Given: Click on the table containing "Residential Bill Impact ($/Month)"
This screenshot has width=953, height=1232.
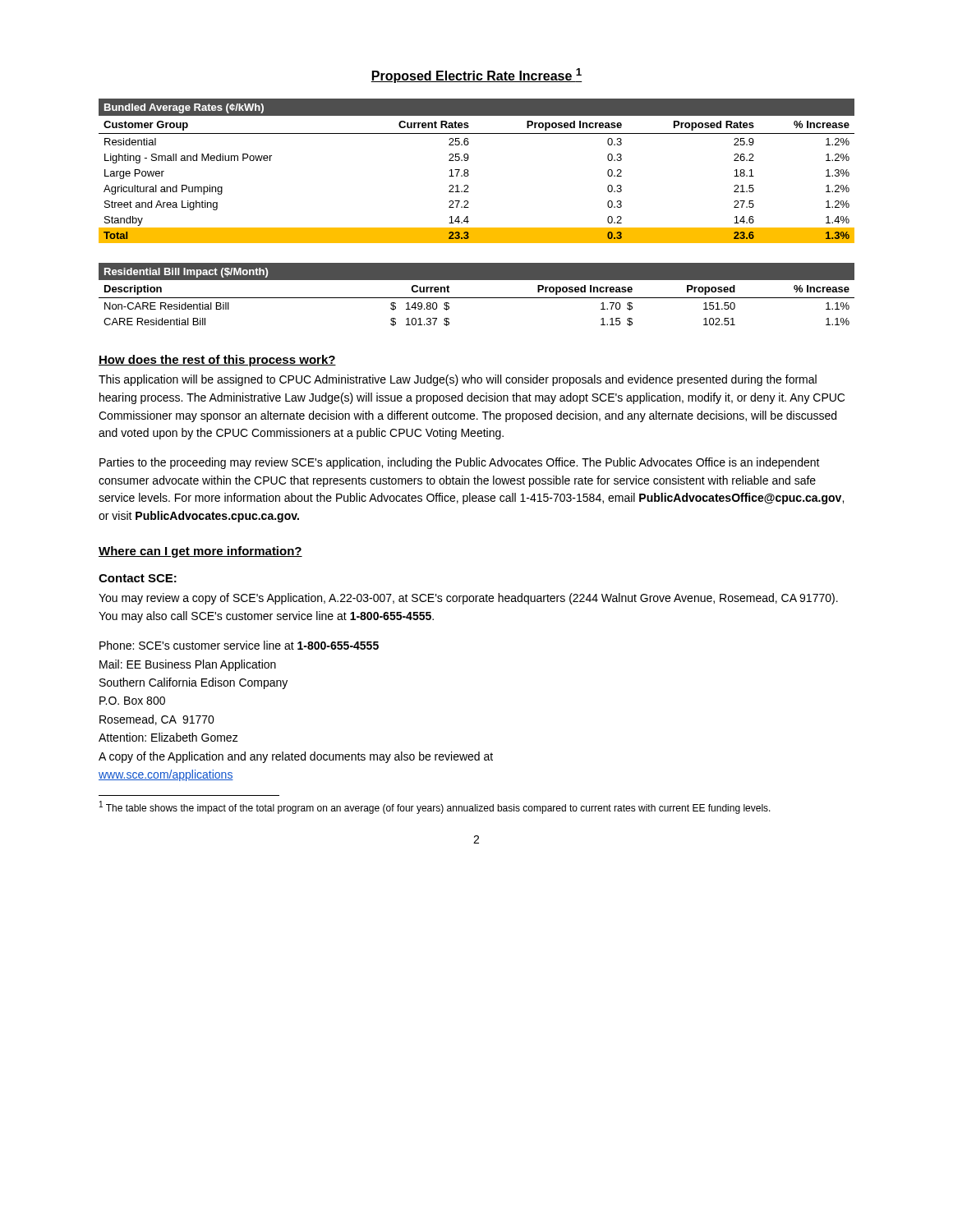Looking at the screenshot, I should pyautogui.click(x=476, y=296).
